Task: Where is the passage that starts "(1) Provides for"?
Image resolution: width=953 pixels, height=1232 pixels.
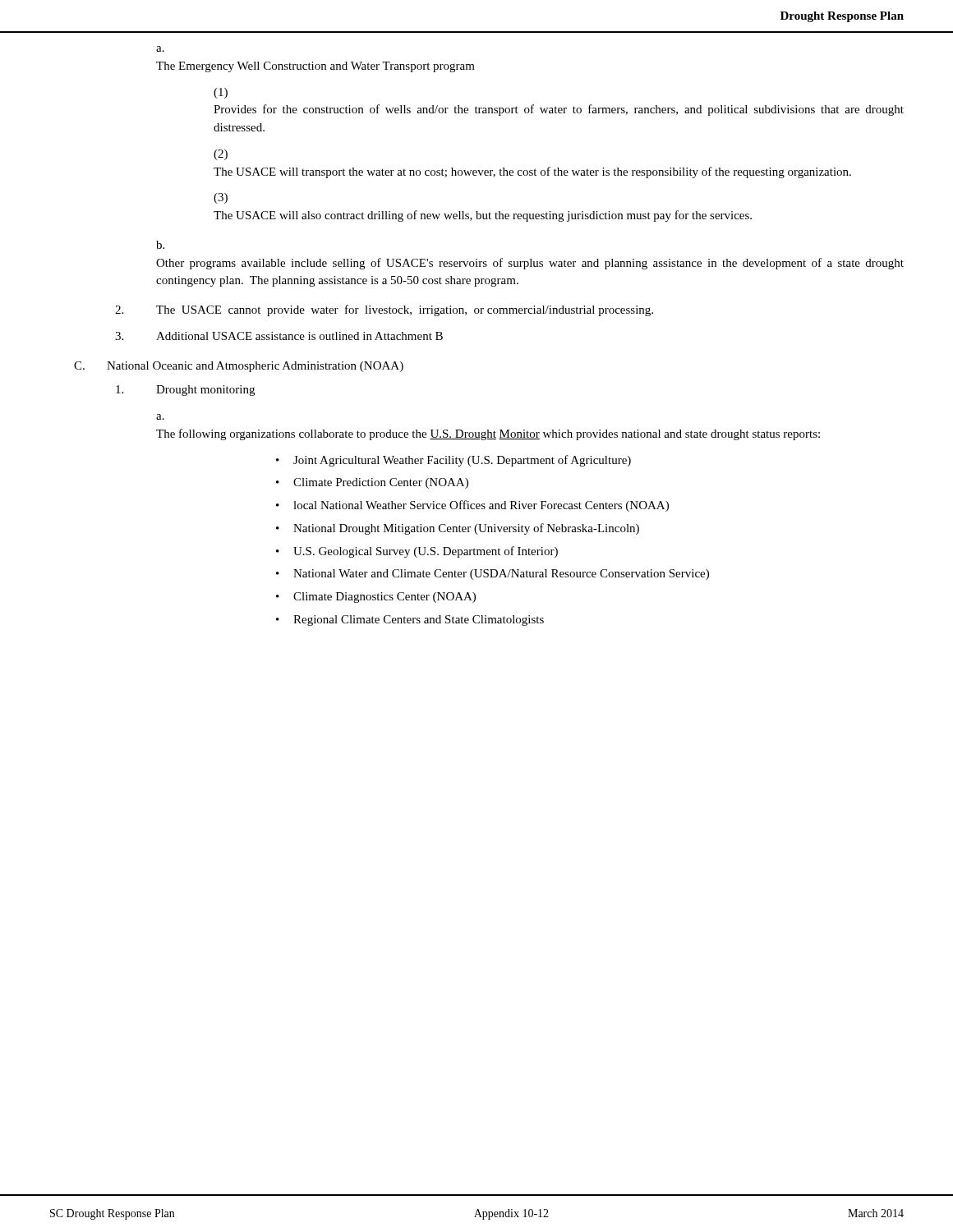Action: 559,110
